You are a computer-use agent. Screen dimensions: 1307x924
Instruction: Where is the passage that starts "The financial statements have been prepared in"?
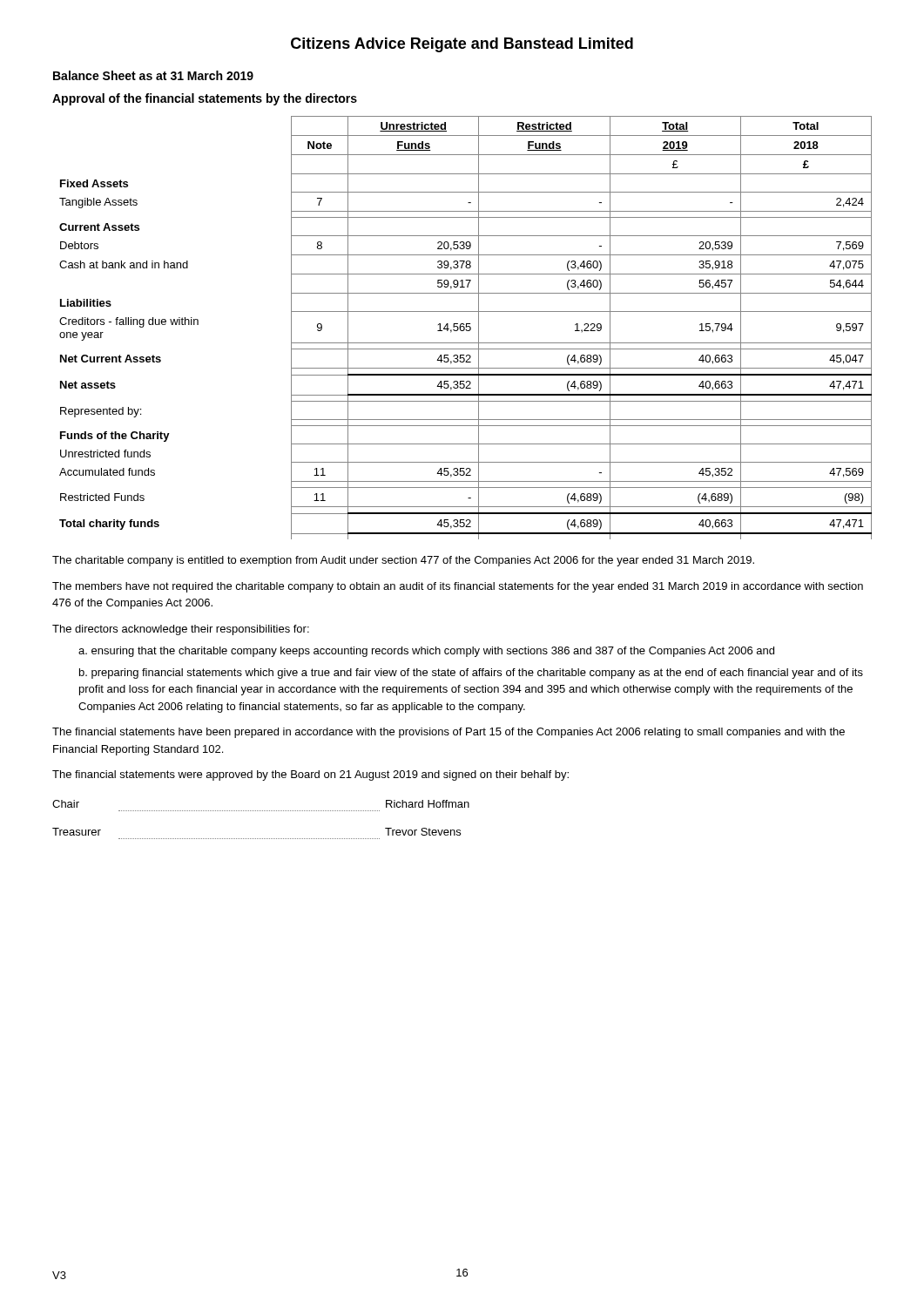449,740
